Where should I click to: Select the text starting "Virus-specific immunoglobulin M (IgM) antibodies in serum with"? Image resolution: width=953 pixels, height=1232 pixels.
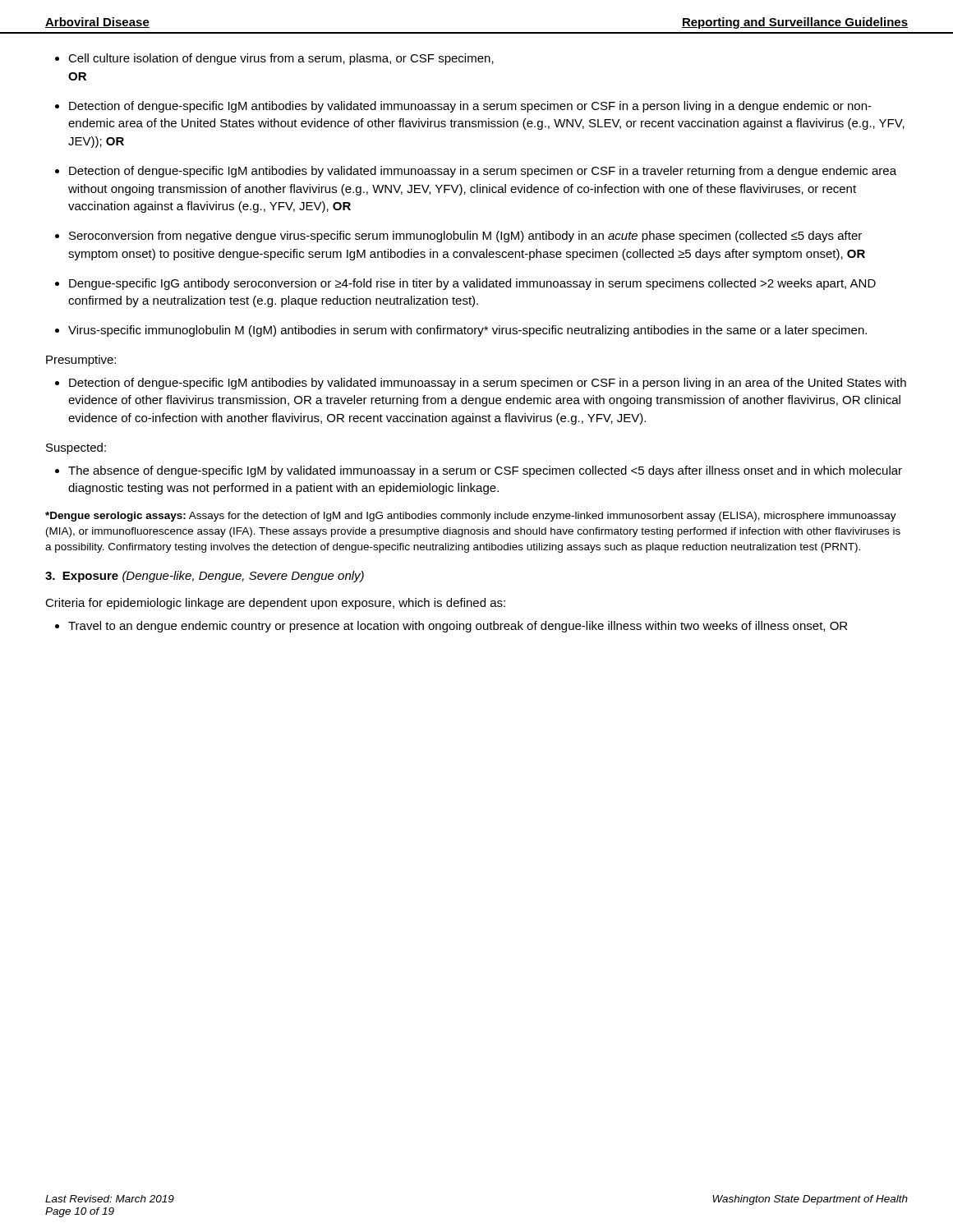[x=468, y=330]
